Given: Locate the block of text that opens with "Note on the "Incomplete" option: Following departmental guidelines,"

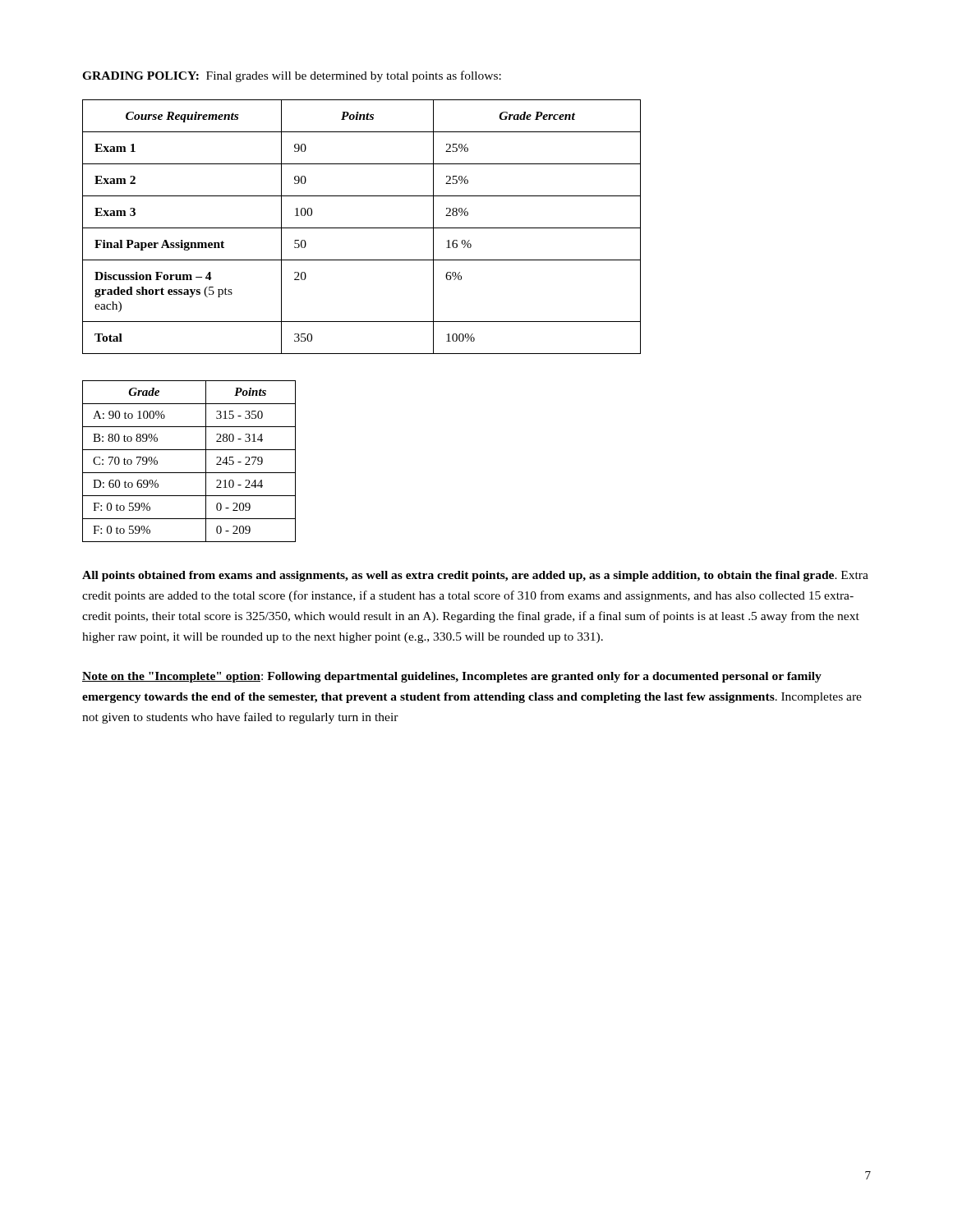Looking at the screenshot, I should pos(472,696).
